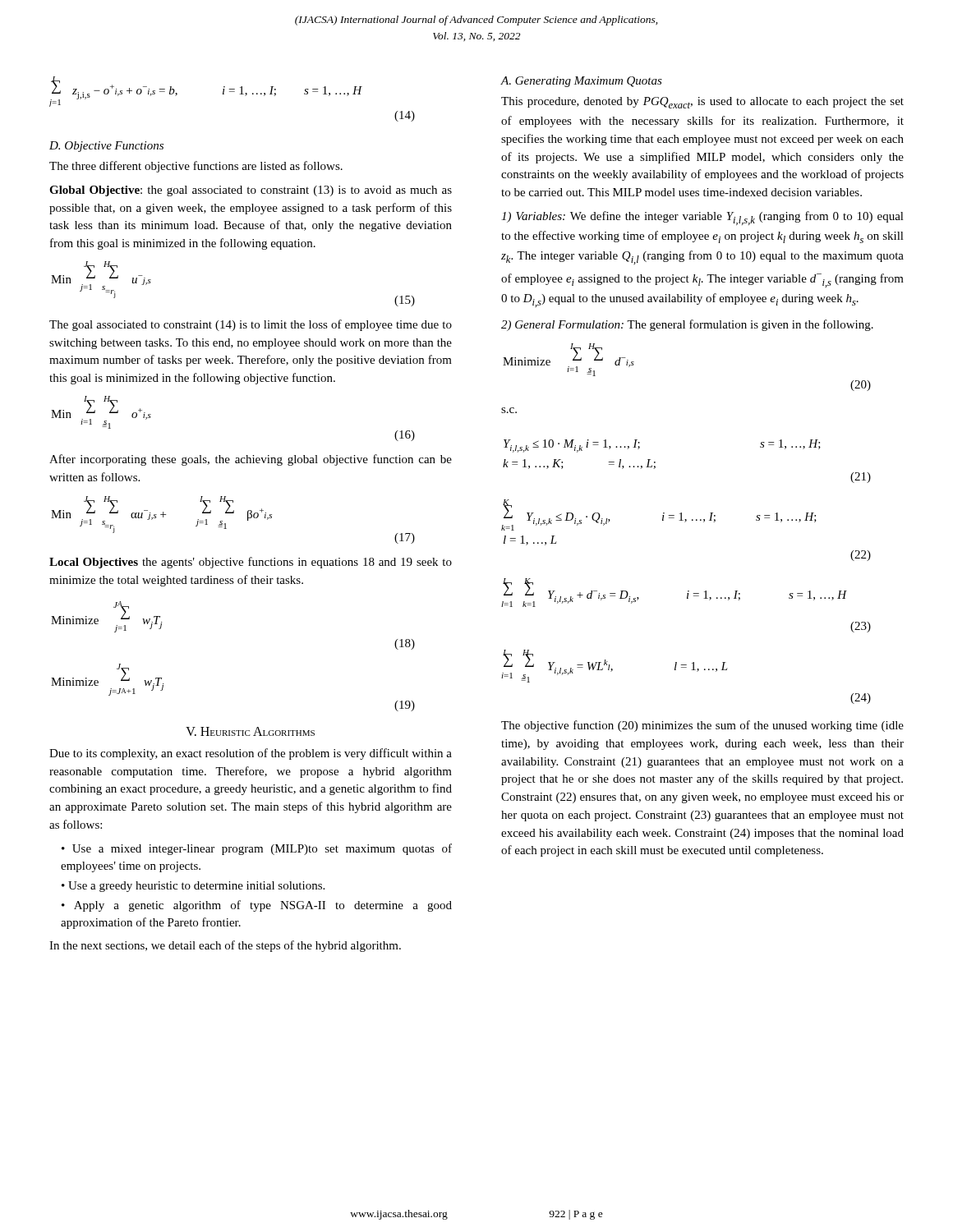Find the block starting "∑ i=1 I"
The image size is (953, 1232).
pos(694,676)
